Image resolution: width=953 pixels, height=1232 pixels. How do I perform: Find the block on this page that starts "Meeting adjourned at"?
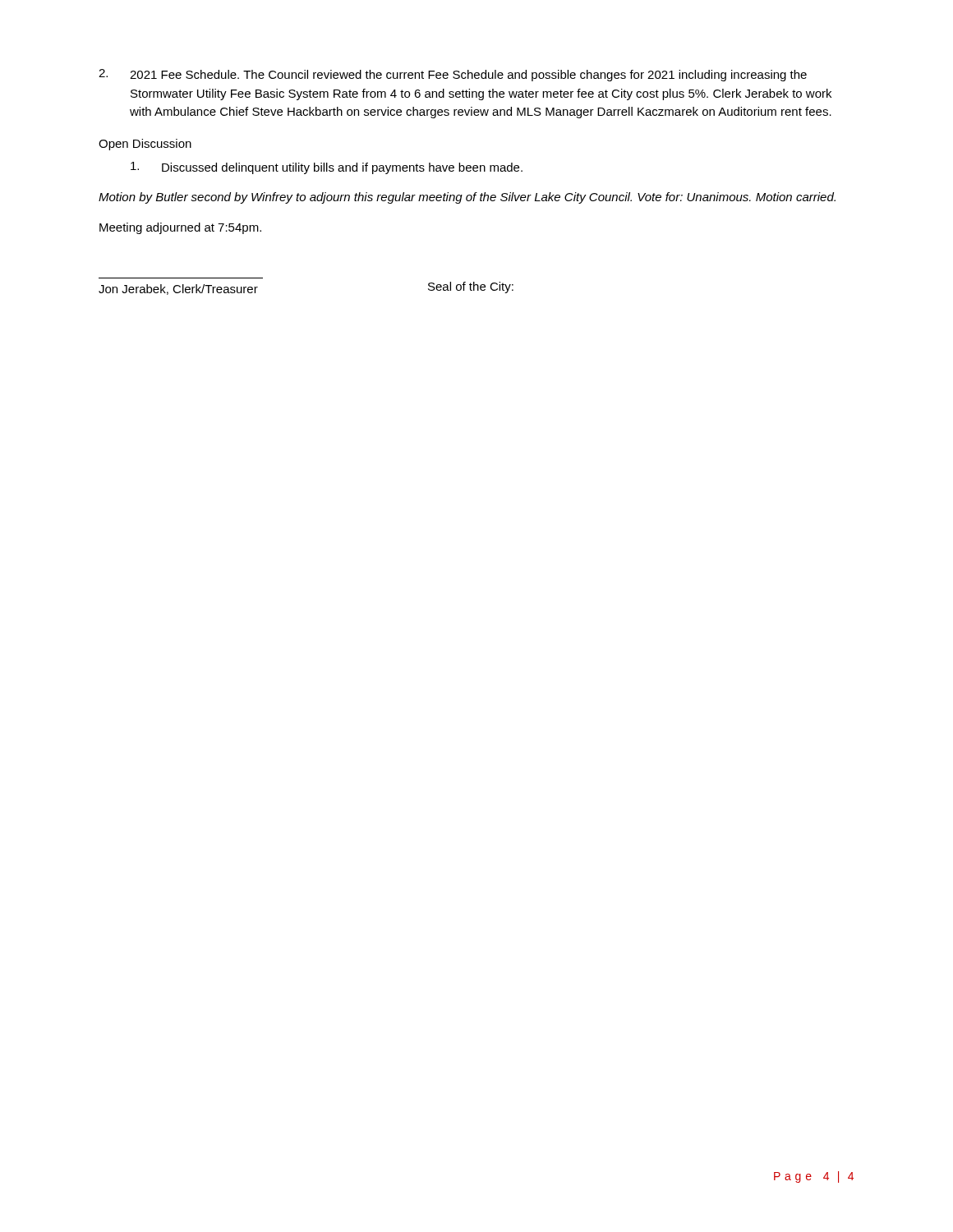pos(180,227)
